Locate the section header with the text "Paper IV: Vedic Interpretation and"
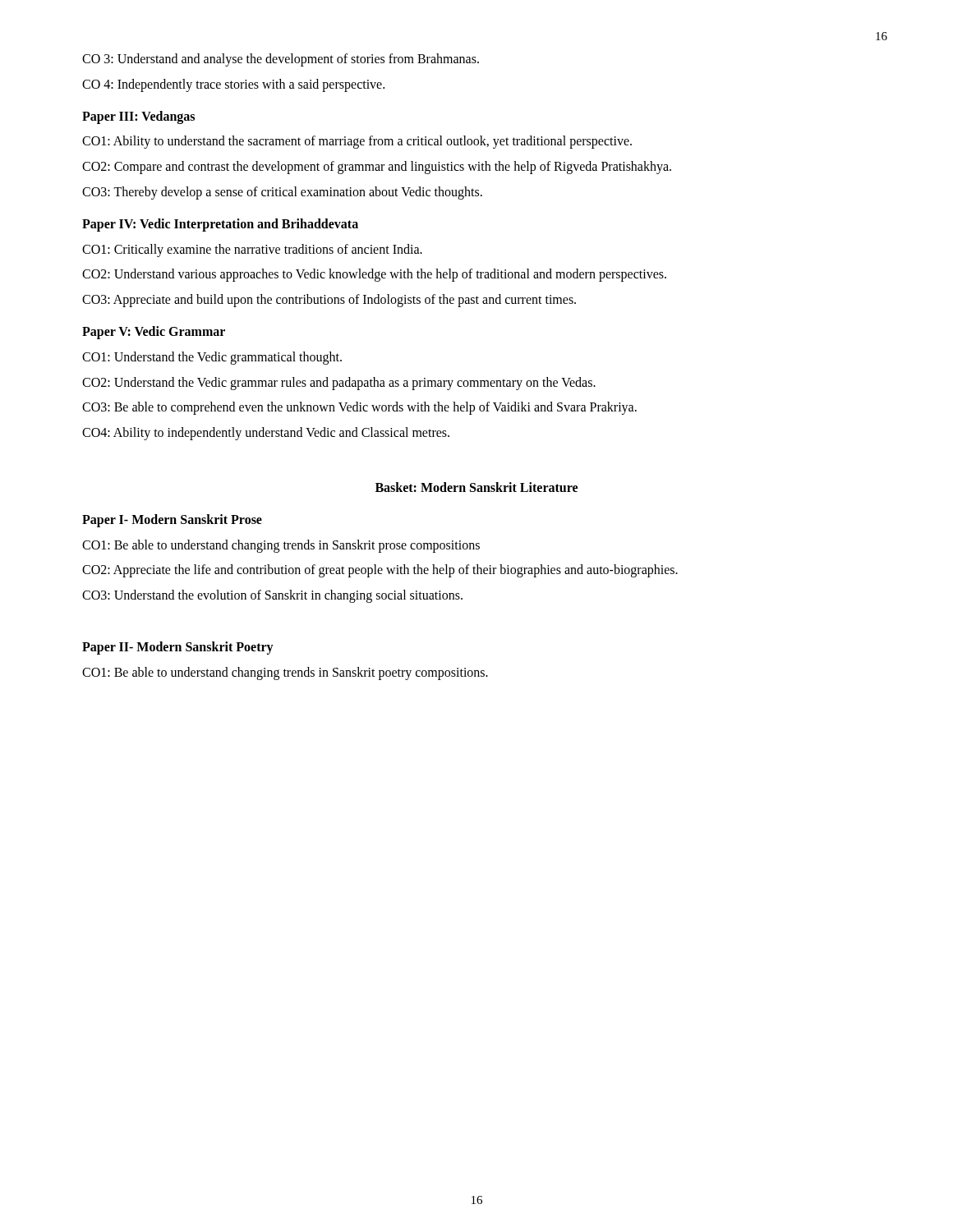Screen dimensions: 1232x953 click(220, 224)
